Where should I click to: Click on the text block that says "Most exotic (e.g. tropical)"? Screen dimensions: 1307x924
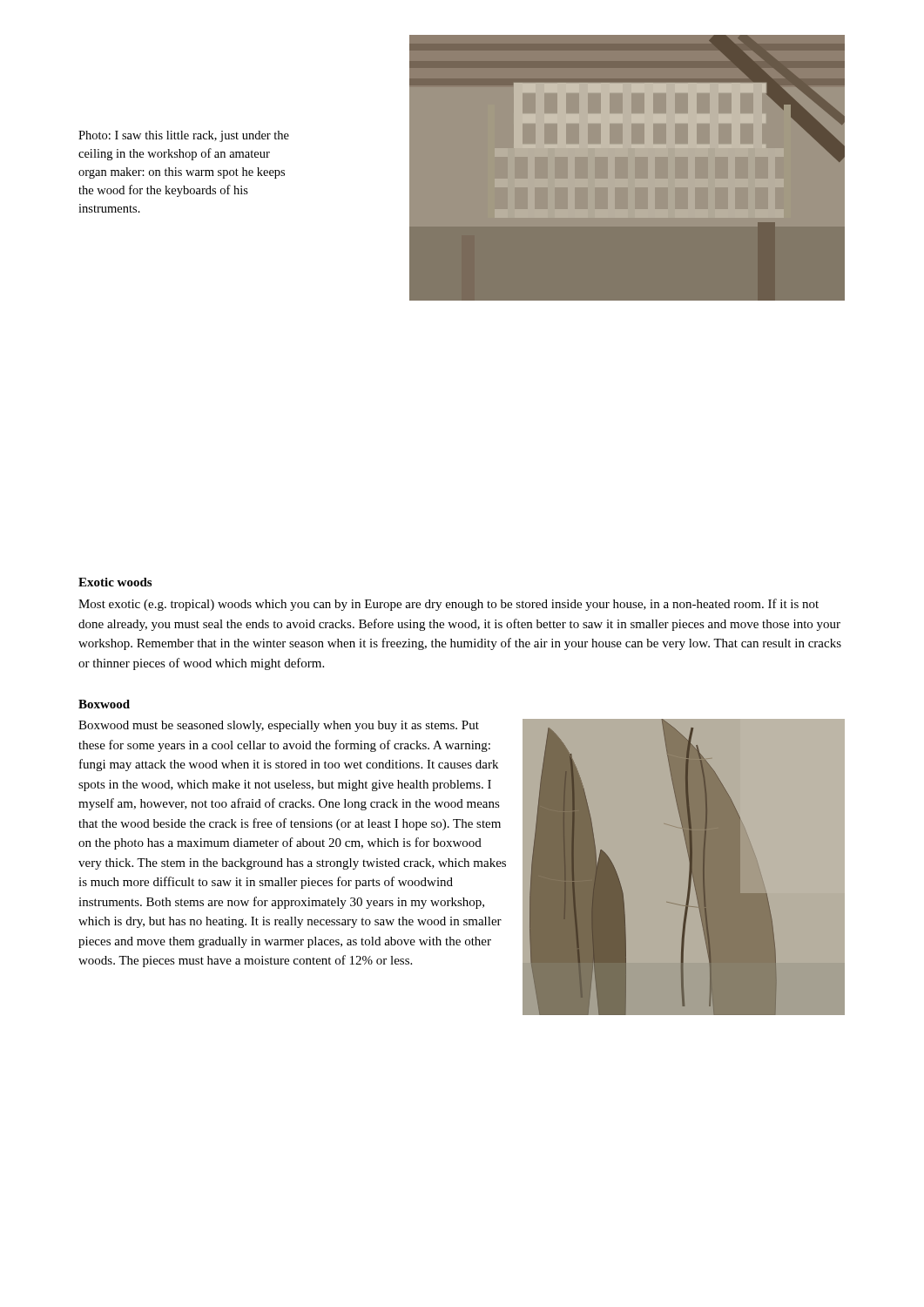pos(460,633)
